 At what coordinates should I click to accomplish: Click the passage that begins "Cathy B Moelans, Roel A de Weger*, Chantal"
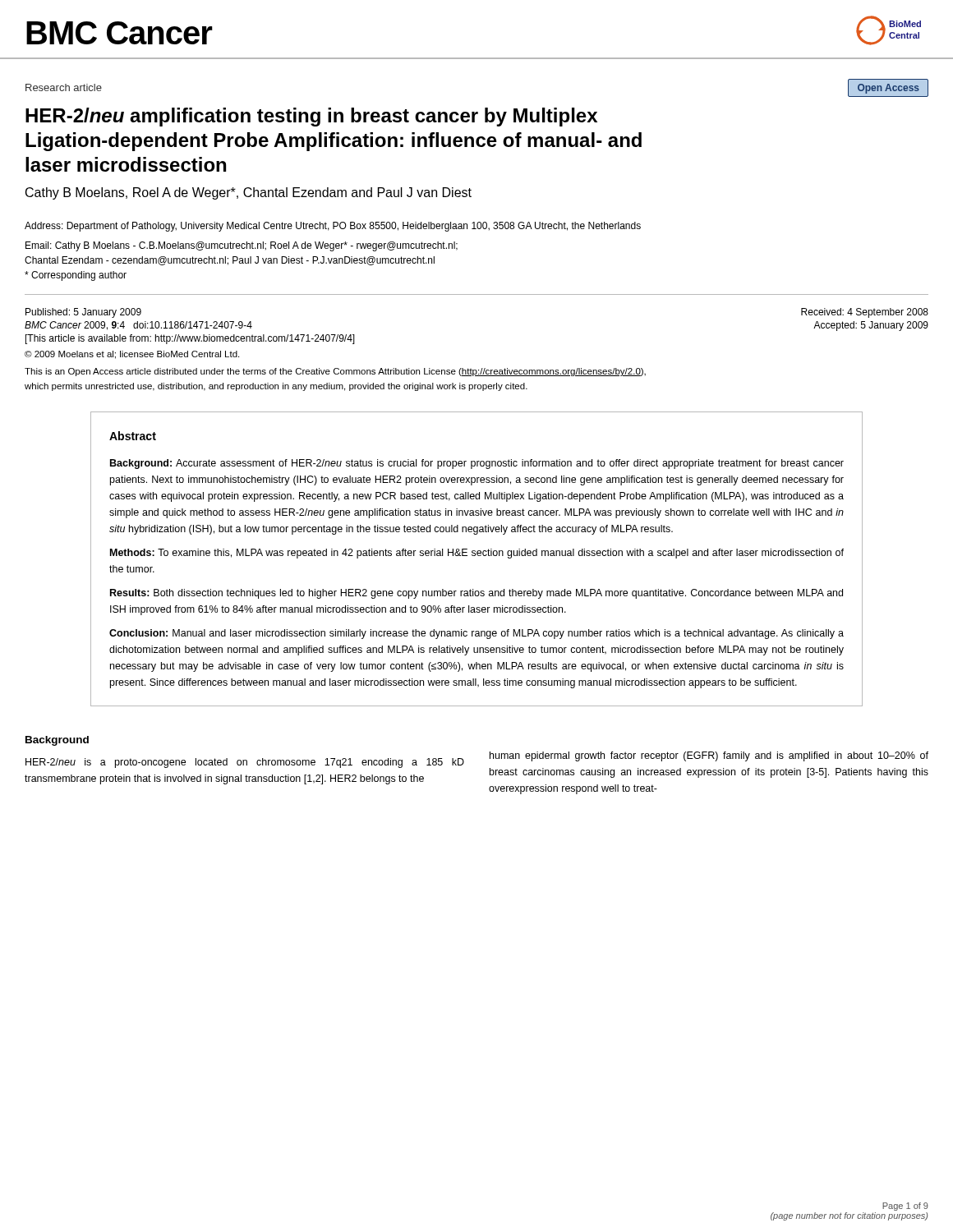coord(248,193)
